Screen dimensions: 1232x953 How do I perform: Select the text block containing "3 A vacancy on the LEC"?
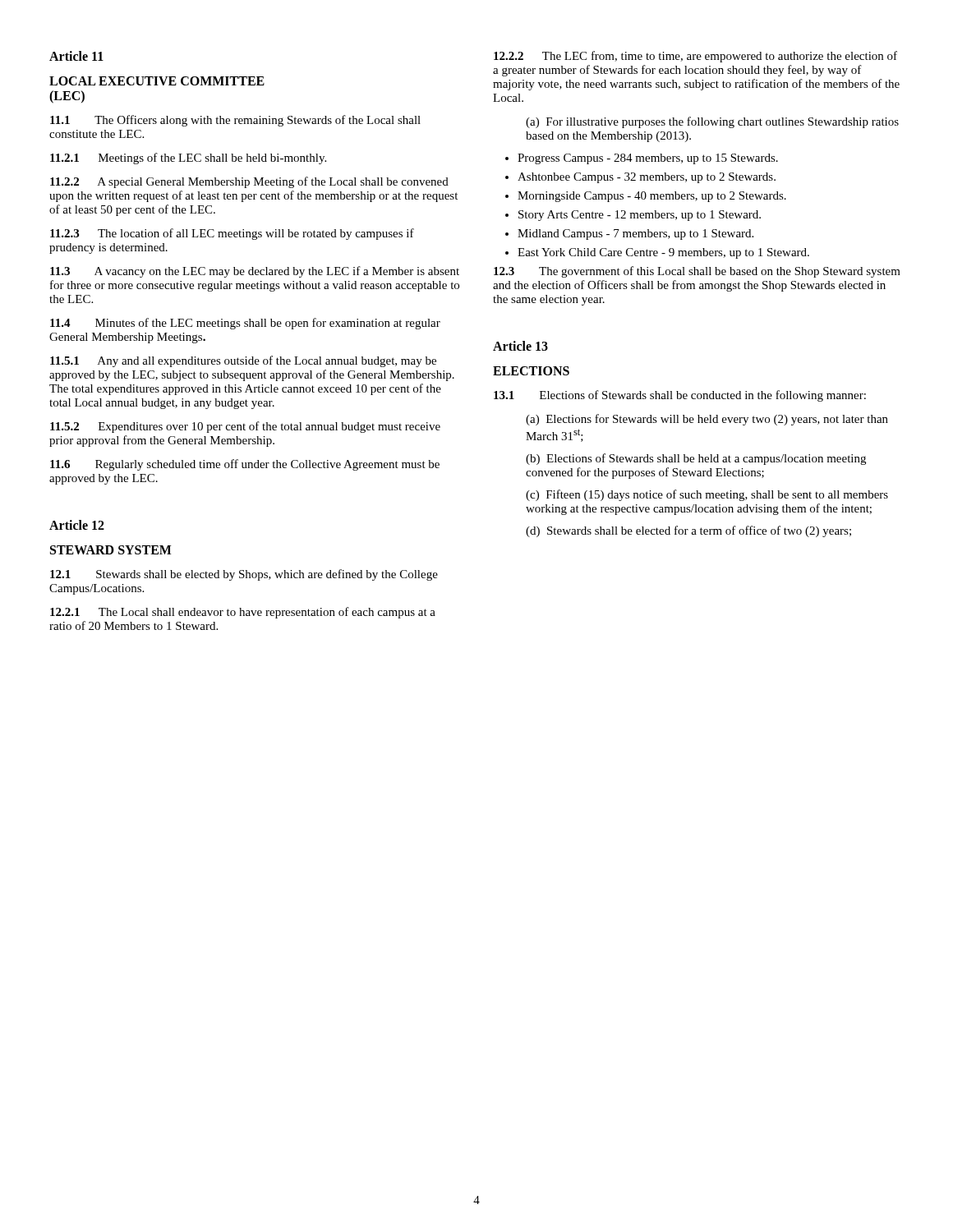(255, 285)
